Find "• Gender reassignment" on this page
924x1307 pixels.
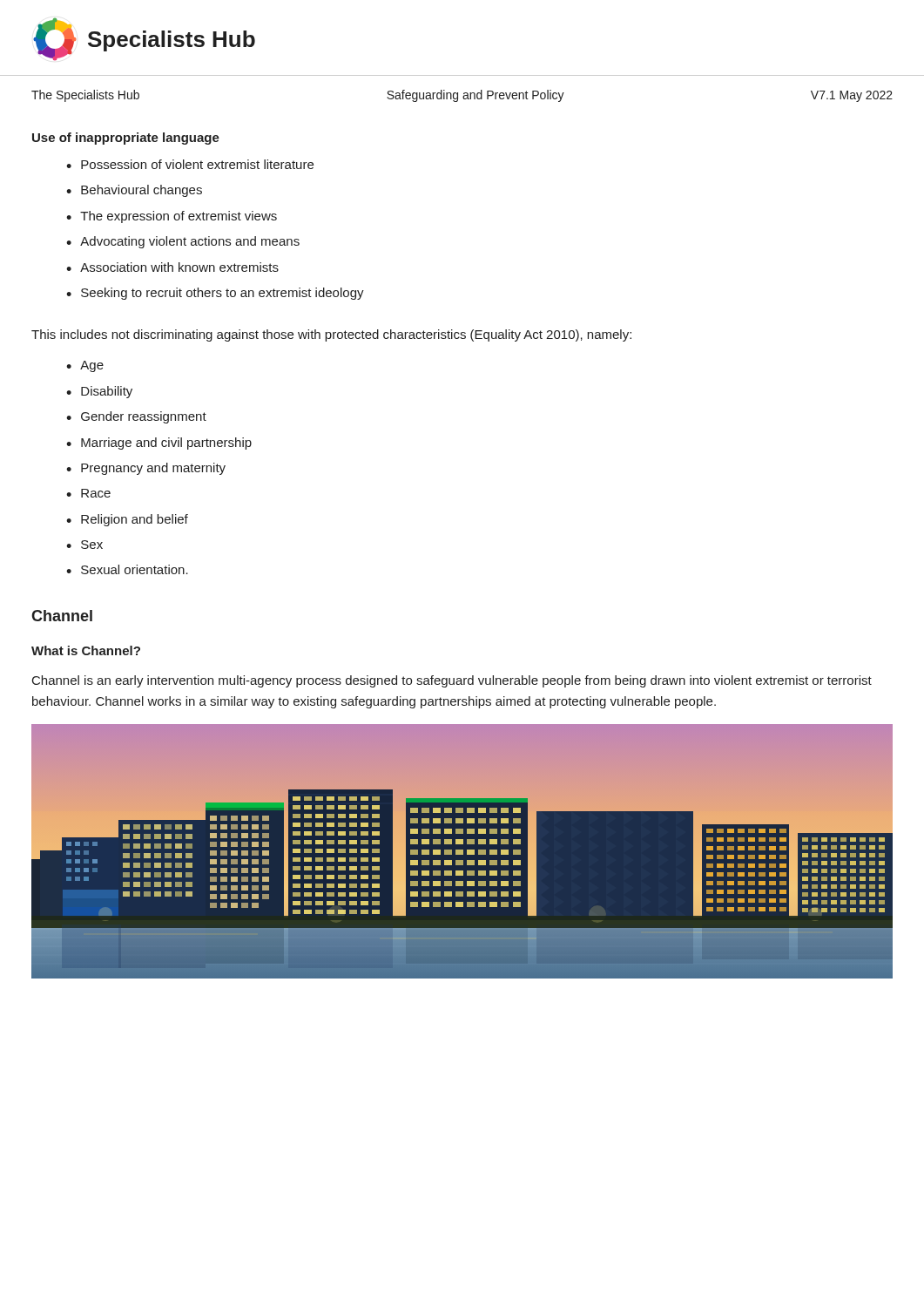pos(136,419)
